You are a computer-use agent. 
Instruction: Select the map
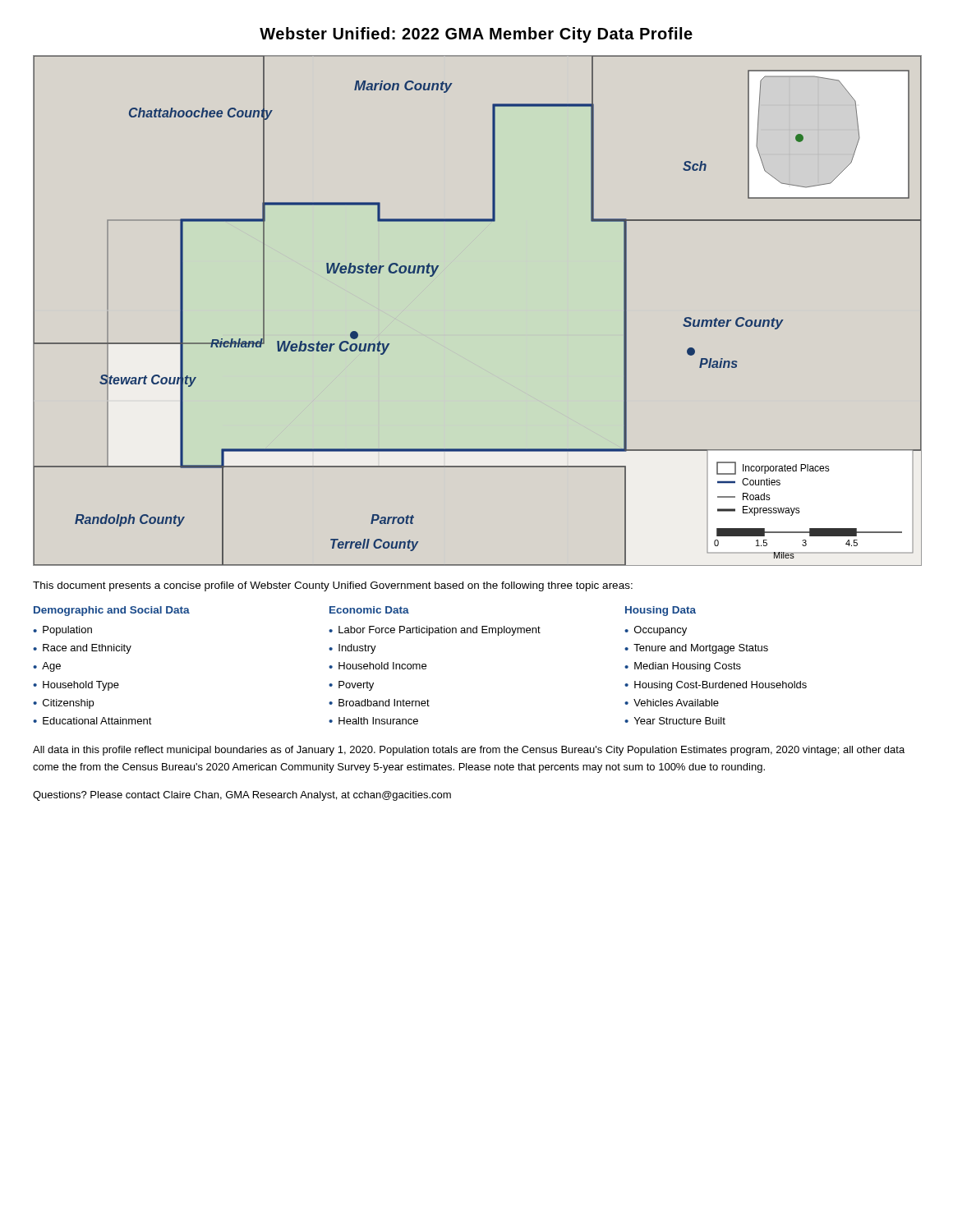pyautogui.click(x=477, y=310)
